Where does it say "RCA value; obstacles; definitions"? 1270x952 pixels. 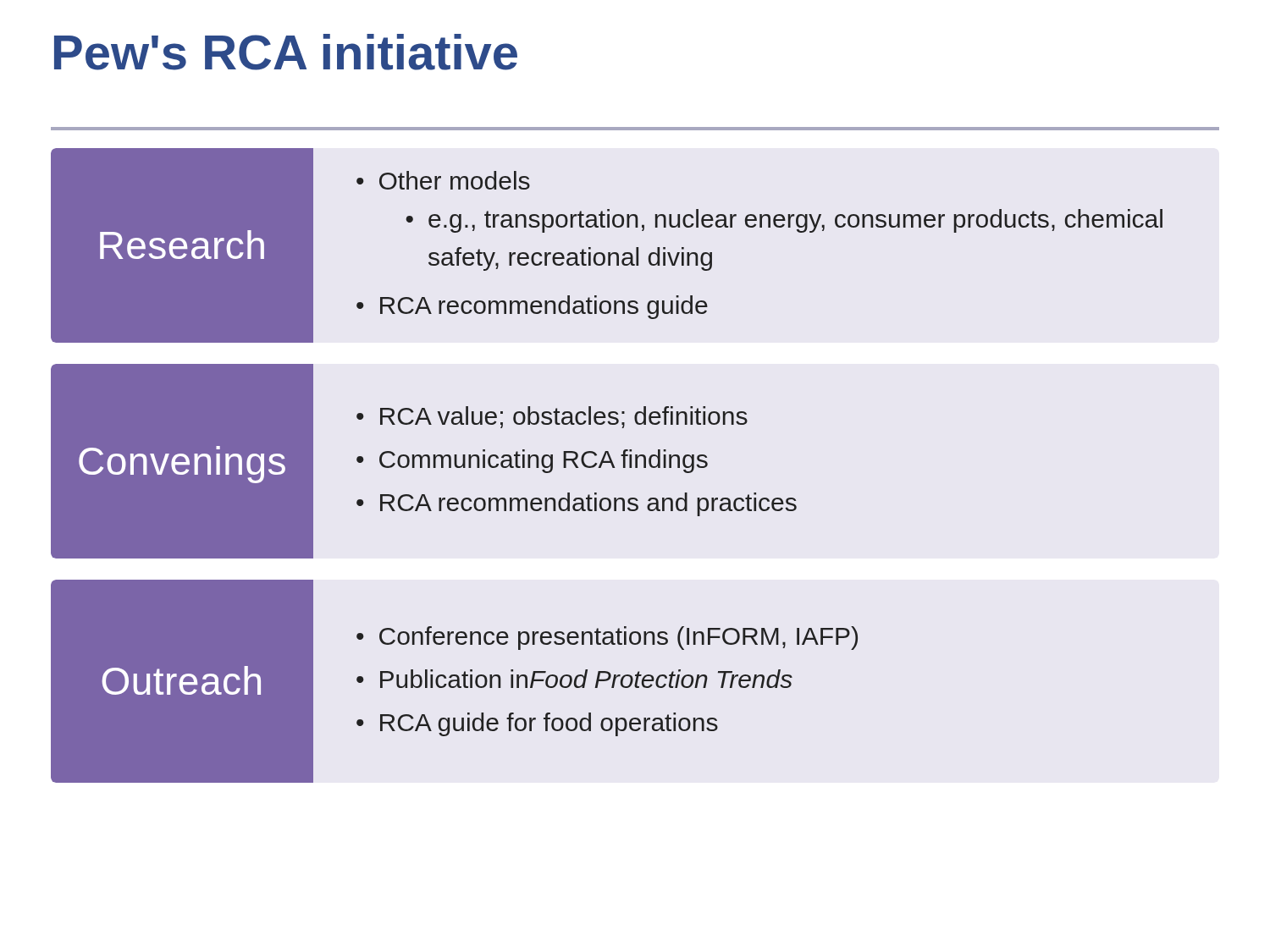pyautogui.click(x=563, y=416)
